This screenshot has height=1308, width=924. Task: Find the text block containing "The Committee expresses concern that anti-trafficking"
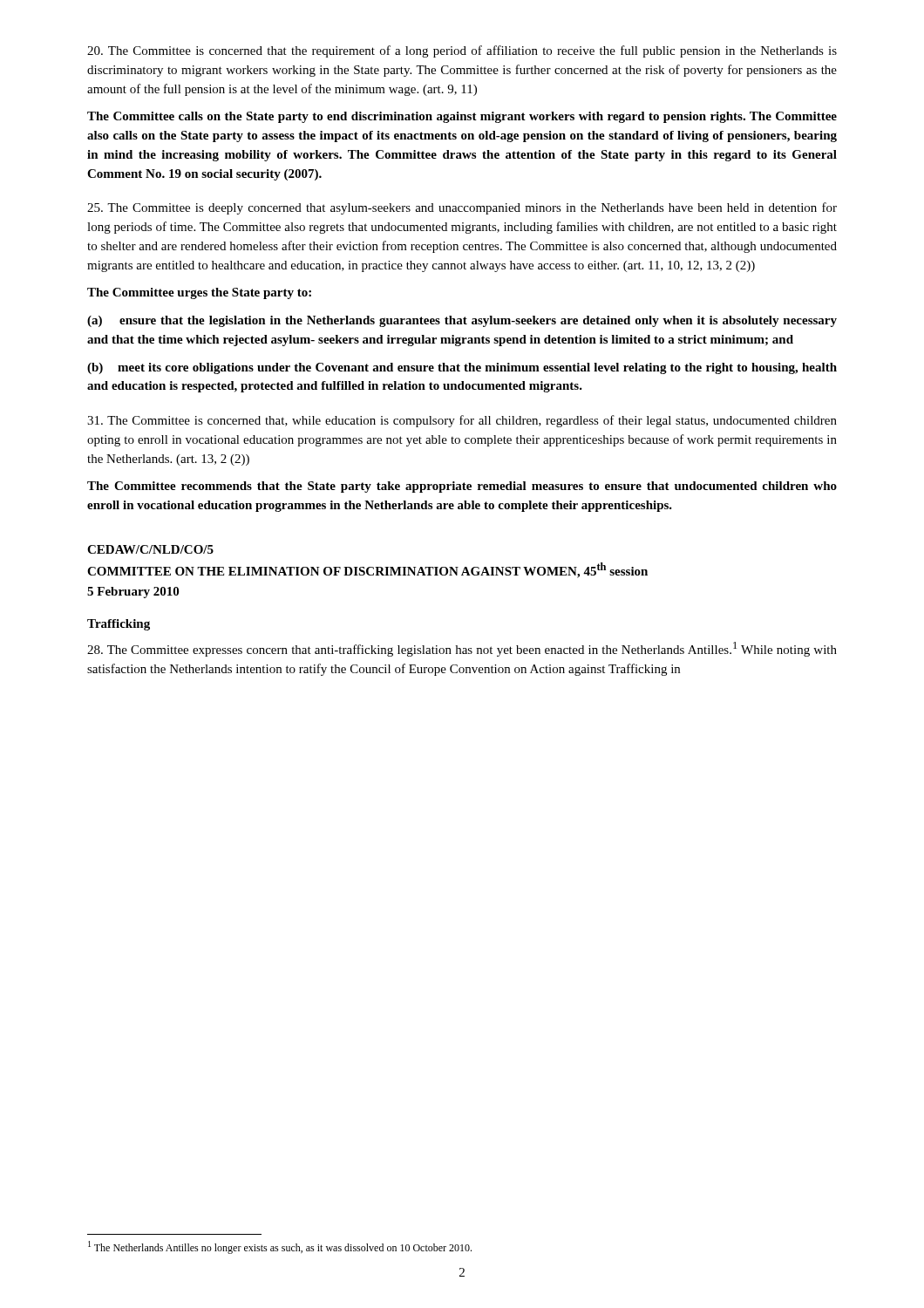point(462,658)
